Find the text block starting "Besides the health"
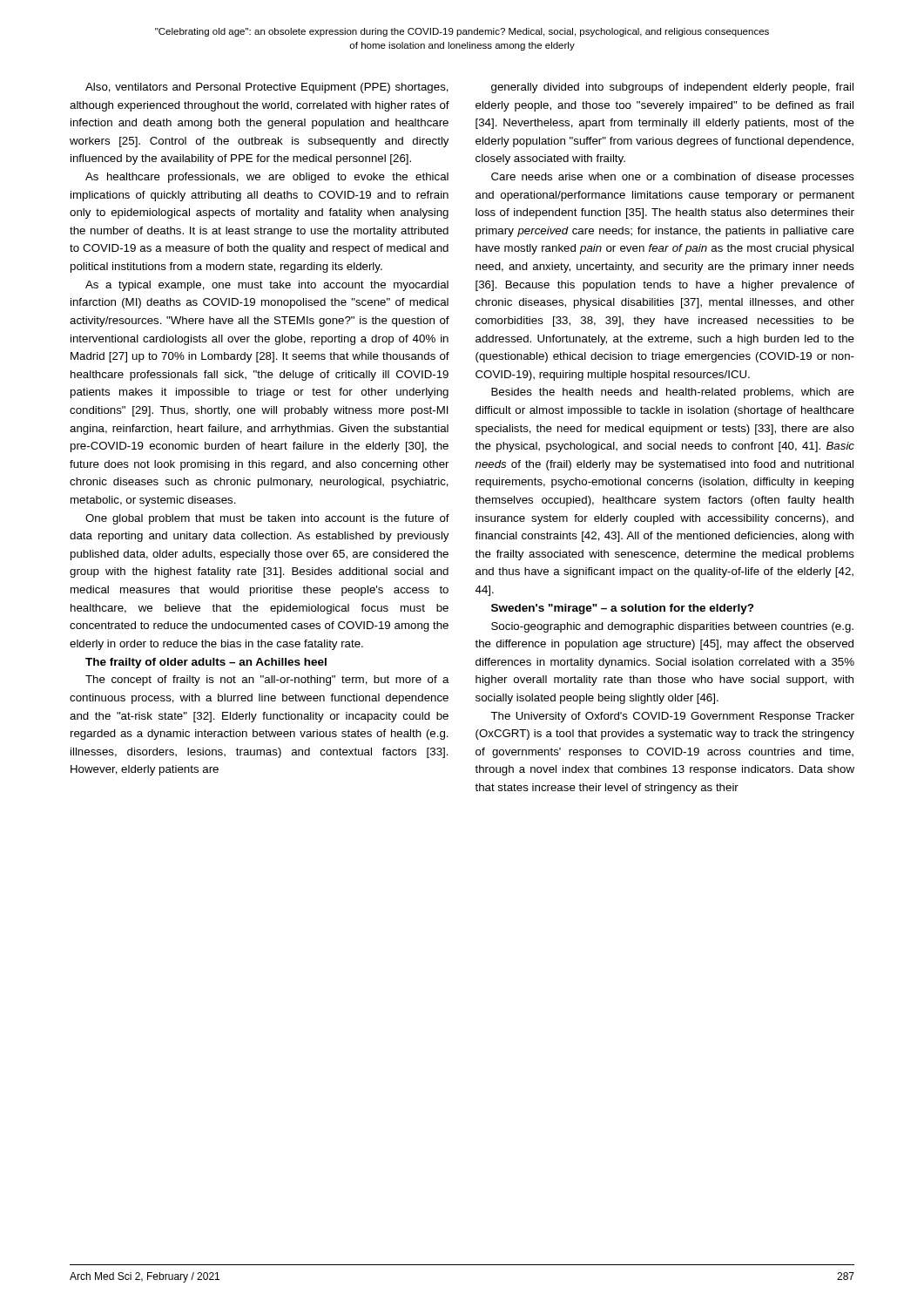This screenshot has height=1307, width=924. (x=665, y=491)
